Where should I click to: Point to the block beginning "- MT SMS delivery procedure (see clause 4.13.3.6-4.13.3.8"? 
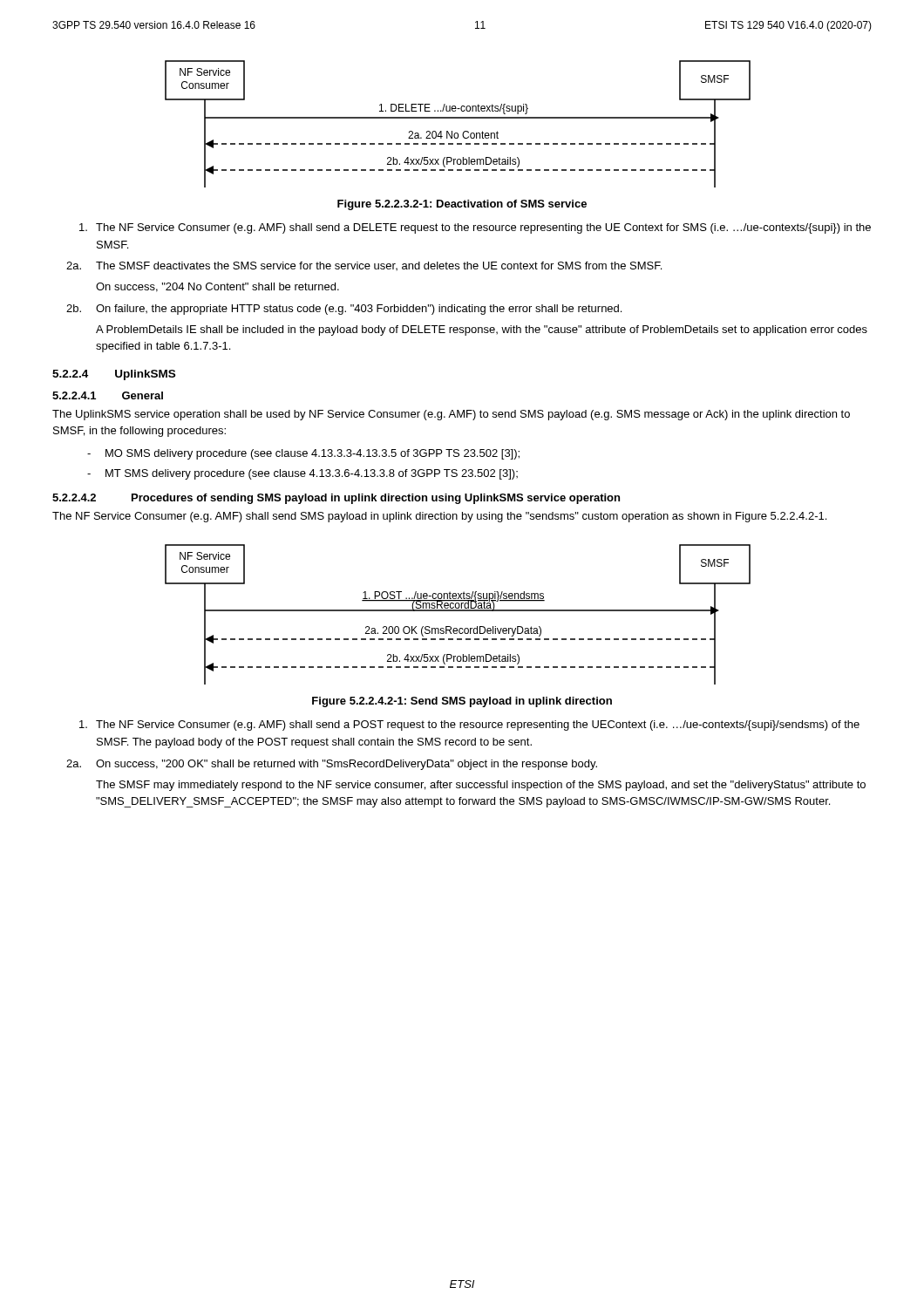point(303,473)
